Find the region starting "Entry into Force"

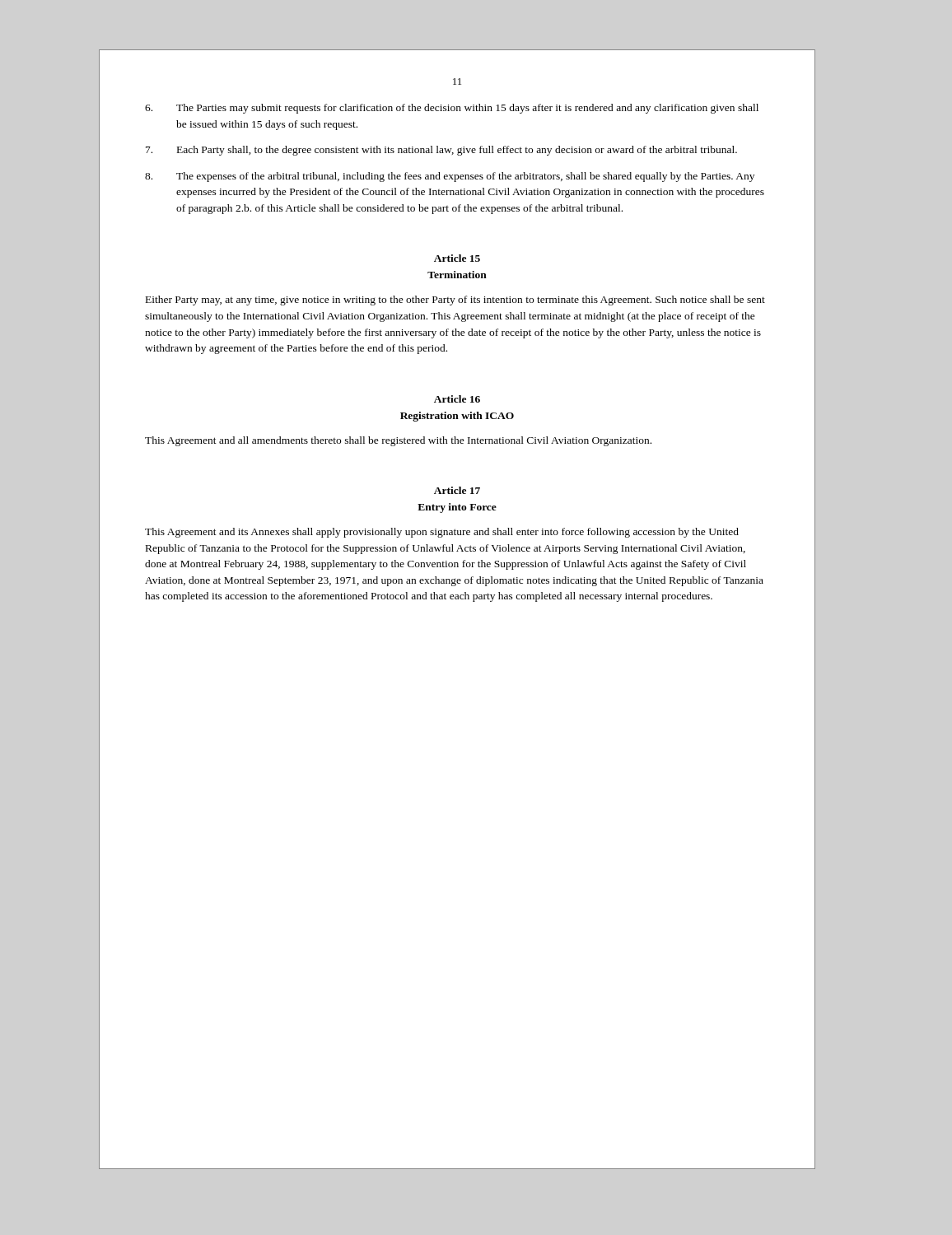coord(457,507)
